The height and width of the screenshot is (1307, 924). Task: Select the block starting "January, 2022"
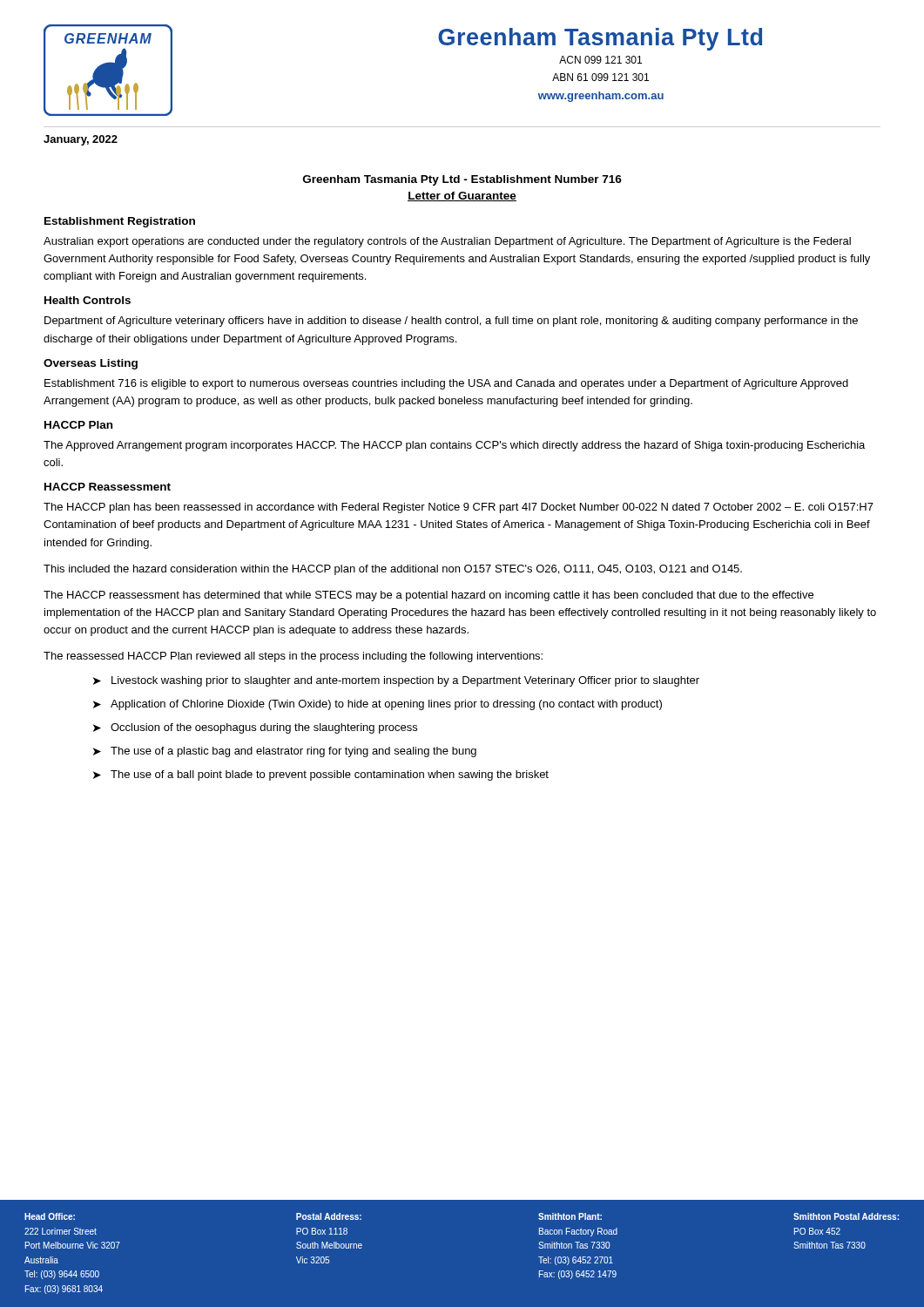(81, 139)
